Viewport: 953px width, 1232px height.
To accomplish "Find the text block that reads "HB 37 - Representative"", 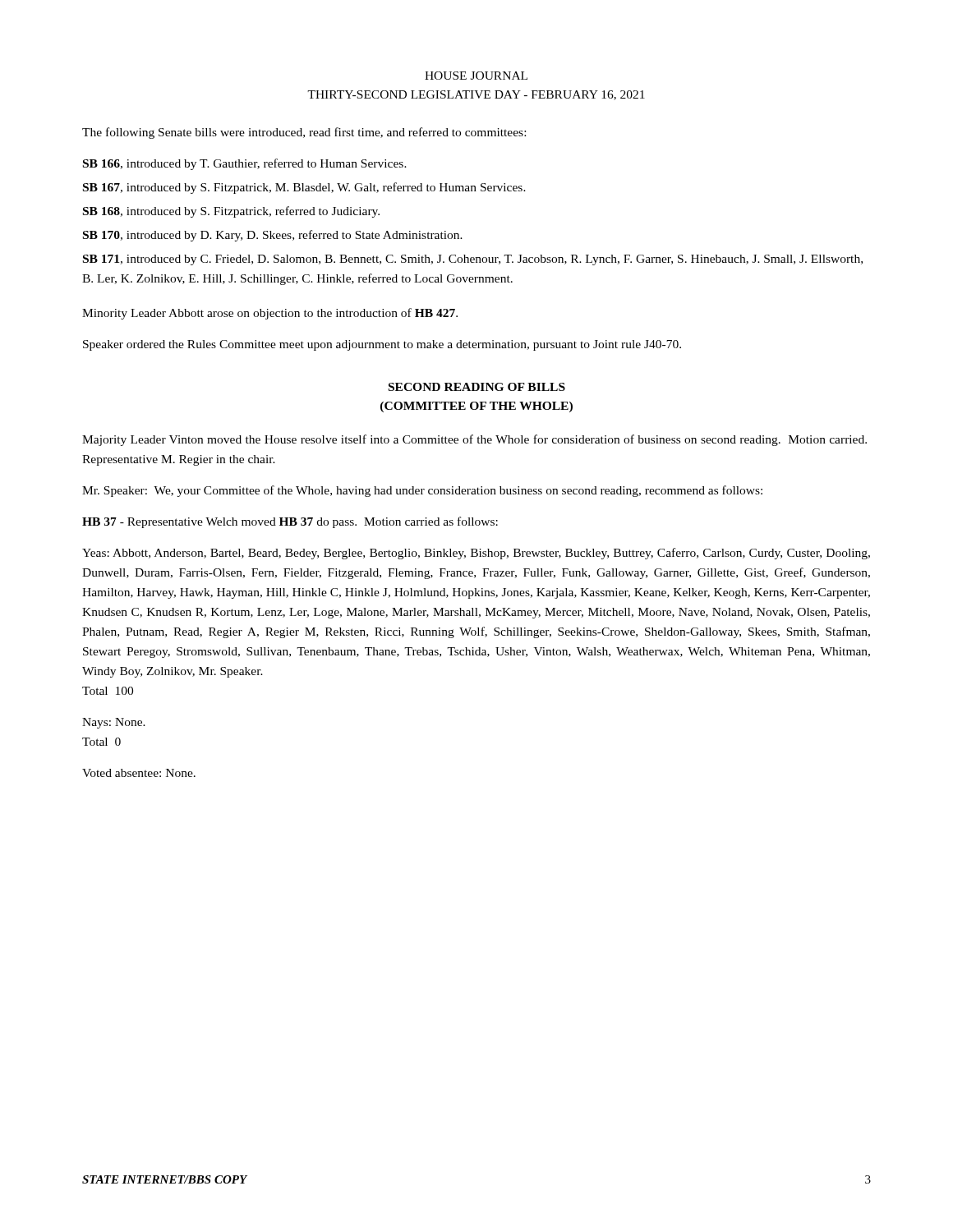I will (290, 521).
